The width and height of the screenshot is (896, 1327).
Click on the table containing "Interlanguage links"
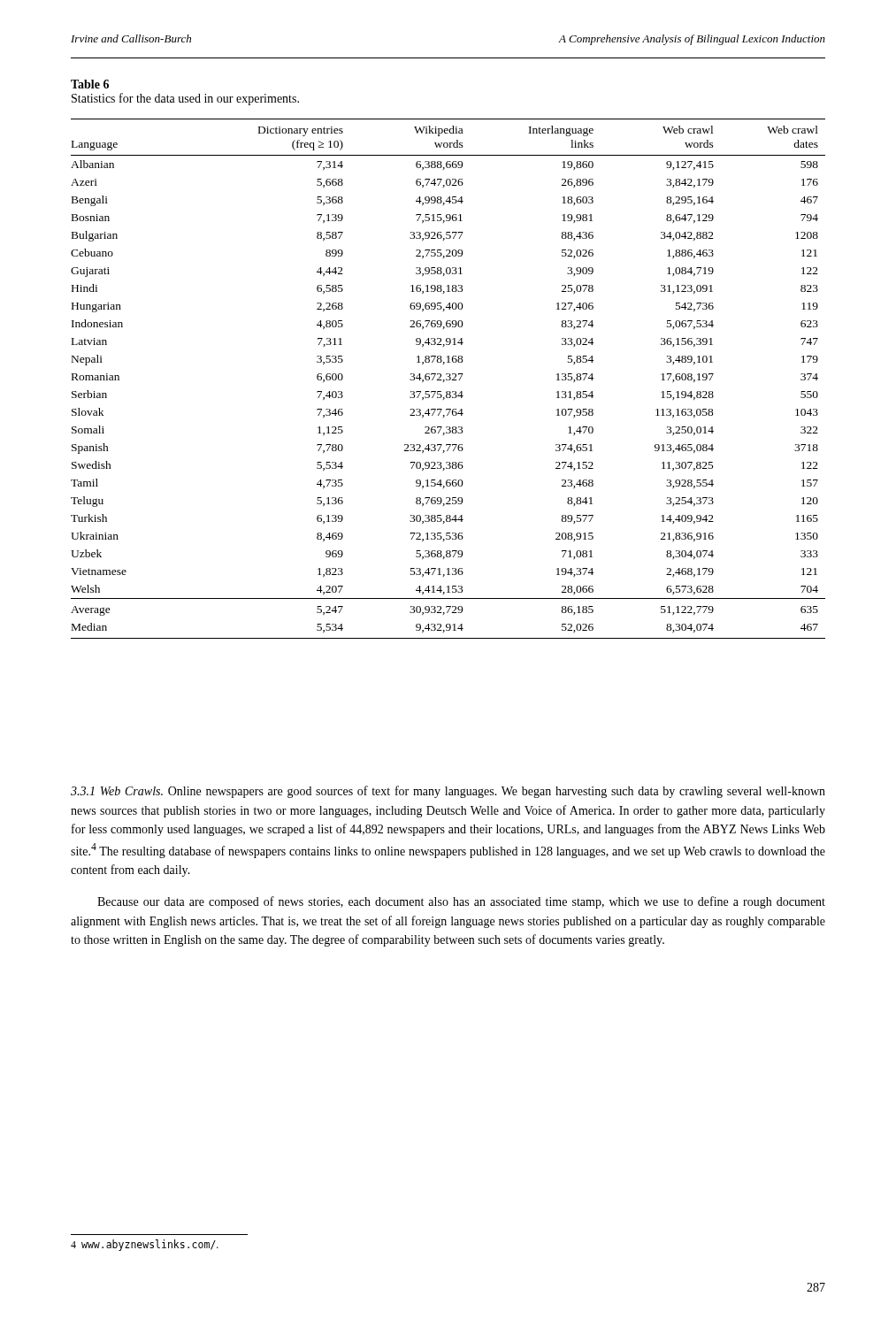click(x=448, y=382)
